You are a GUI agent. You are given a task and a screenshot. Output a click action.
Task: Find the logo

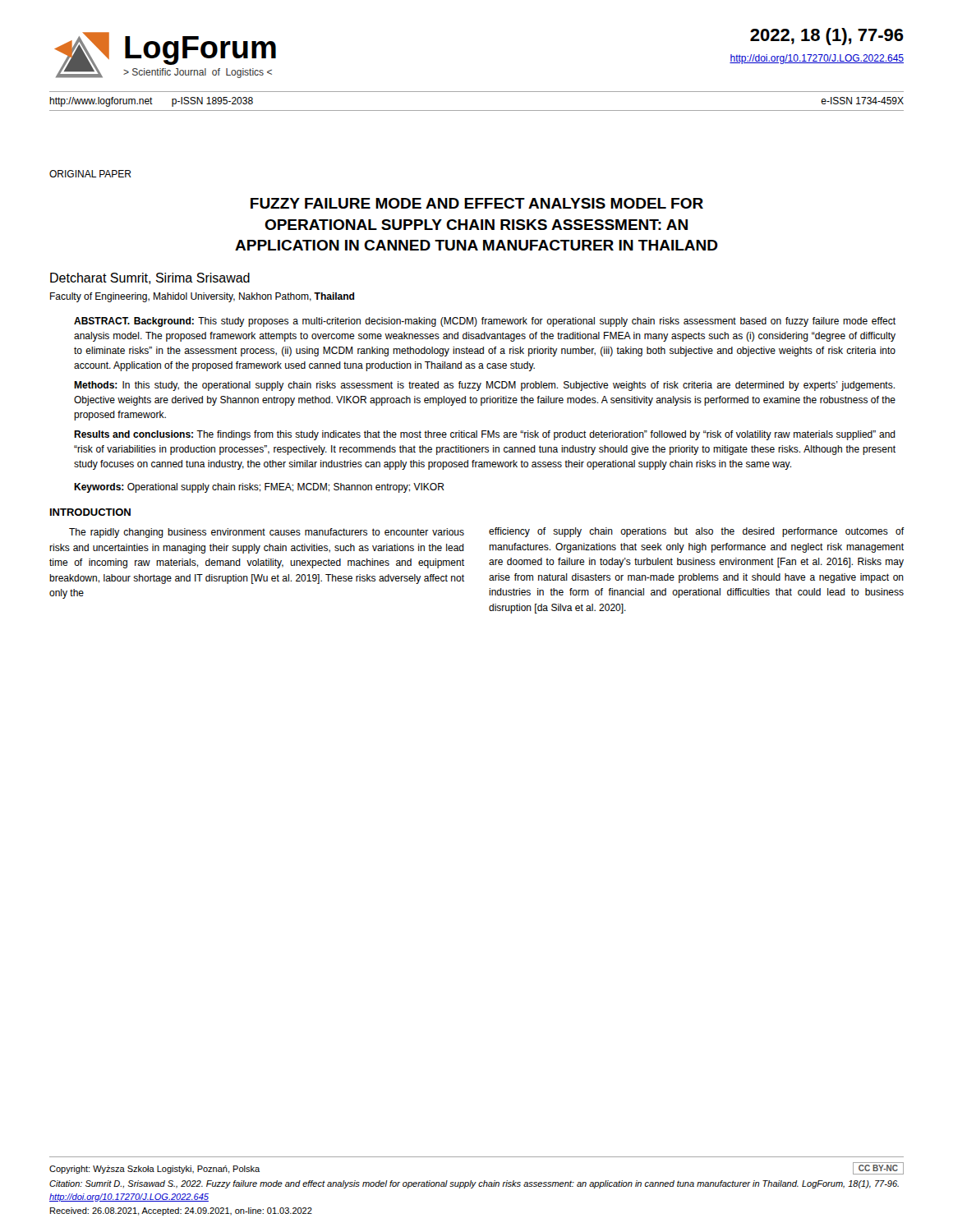(82, 55)
